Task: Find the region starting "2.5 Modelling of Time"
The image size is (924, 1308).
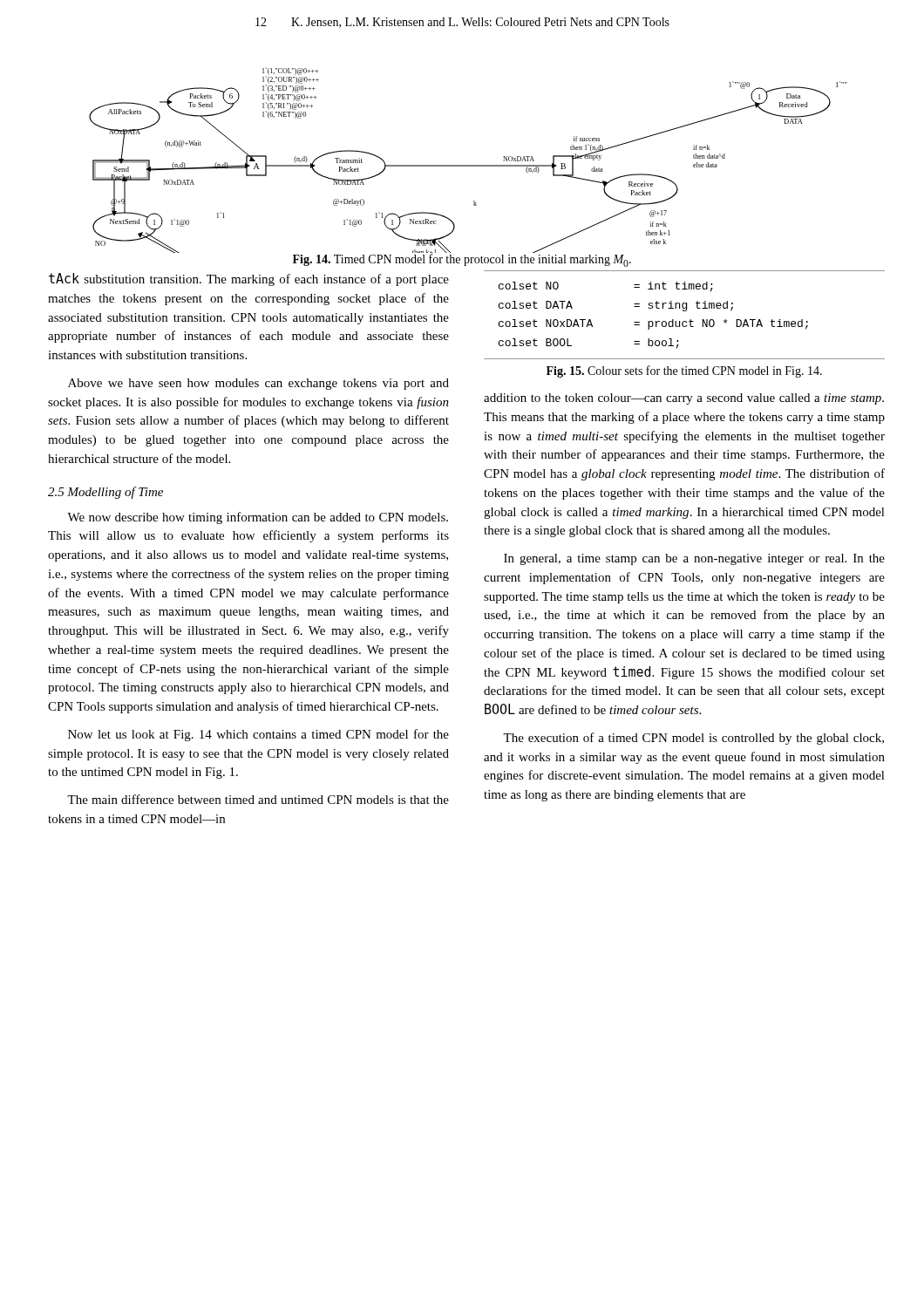Action: pos(106,491)
